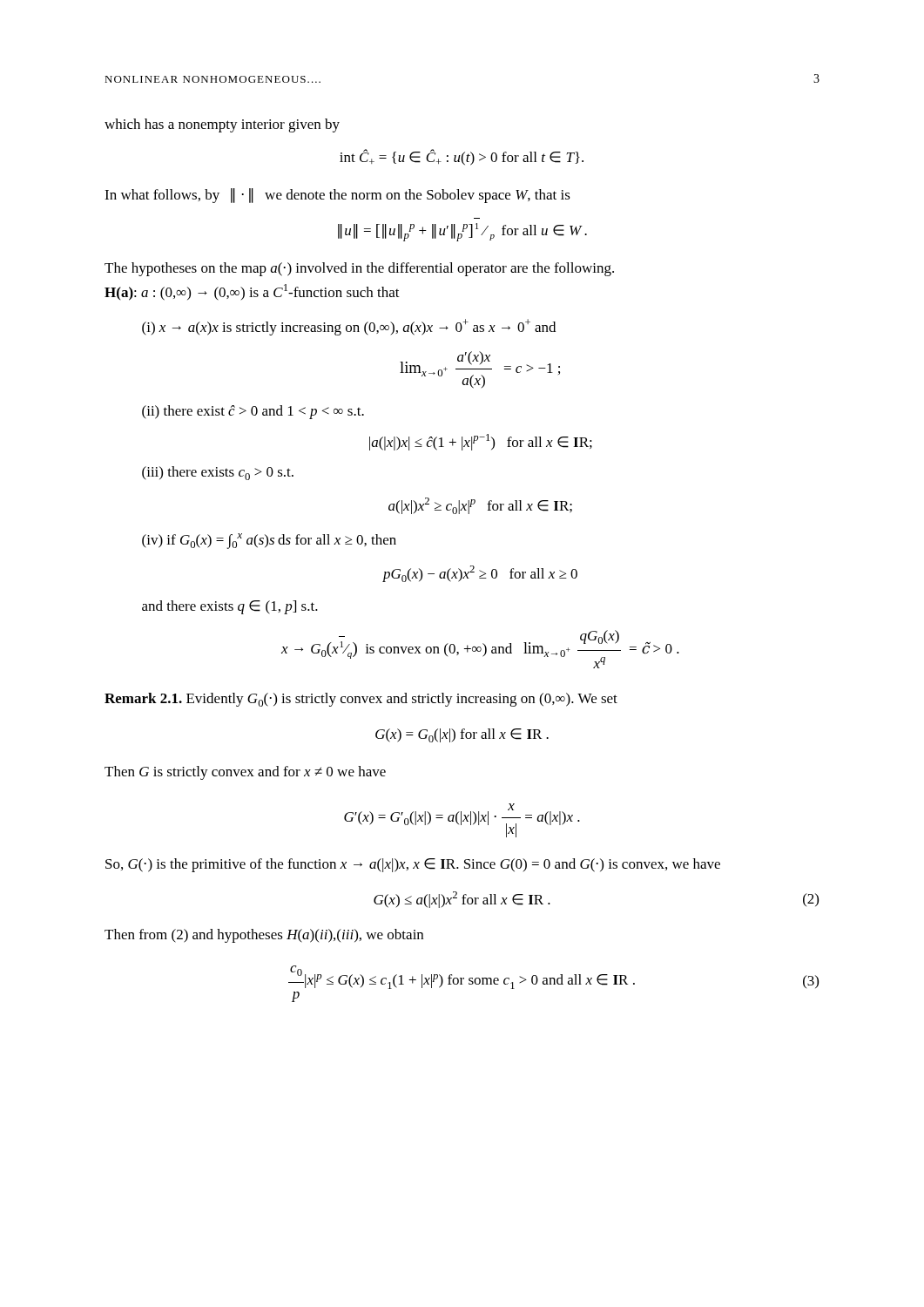Select the formula that says "G′(x) = G′0(|x|)"
Viewport: 924px width, 1307px height.
tap(462, 818)
